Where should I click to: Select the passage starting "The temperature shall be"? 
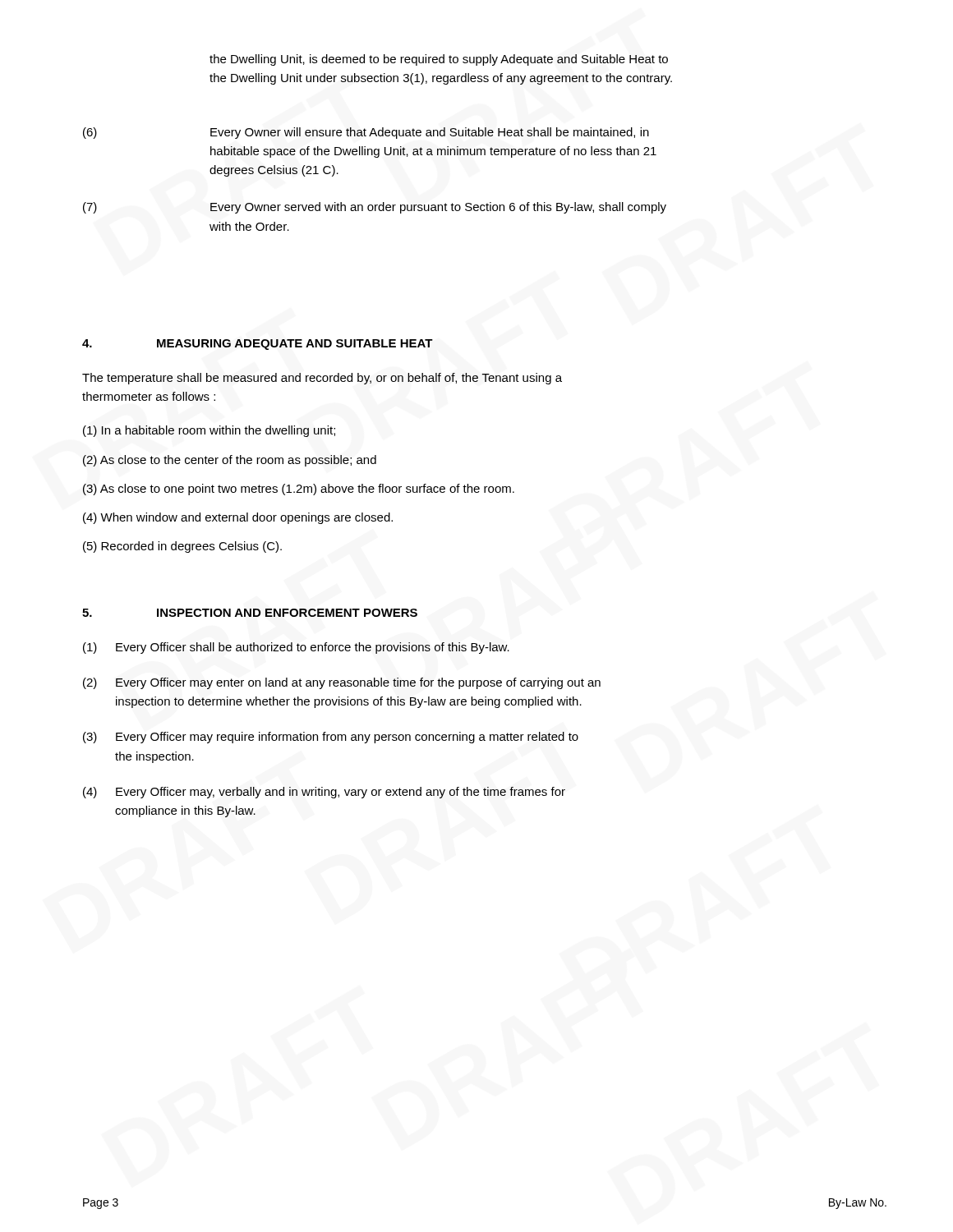(x=322, y=387)
